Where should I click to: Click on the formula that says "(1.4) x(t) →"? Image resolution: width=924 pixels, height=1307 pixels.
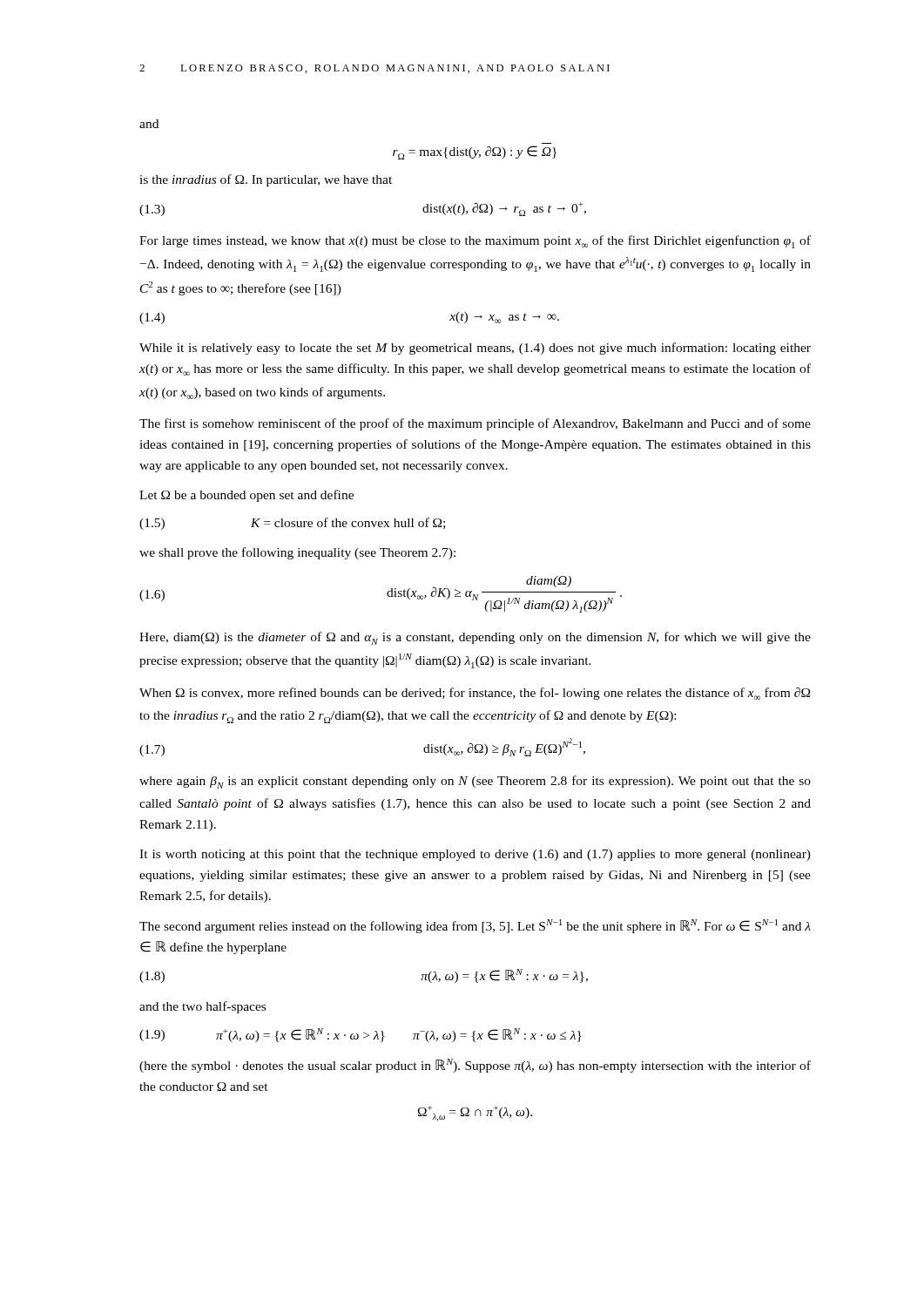pos(475,317)
